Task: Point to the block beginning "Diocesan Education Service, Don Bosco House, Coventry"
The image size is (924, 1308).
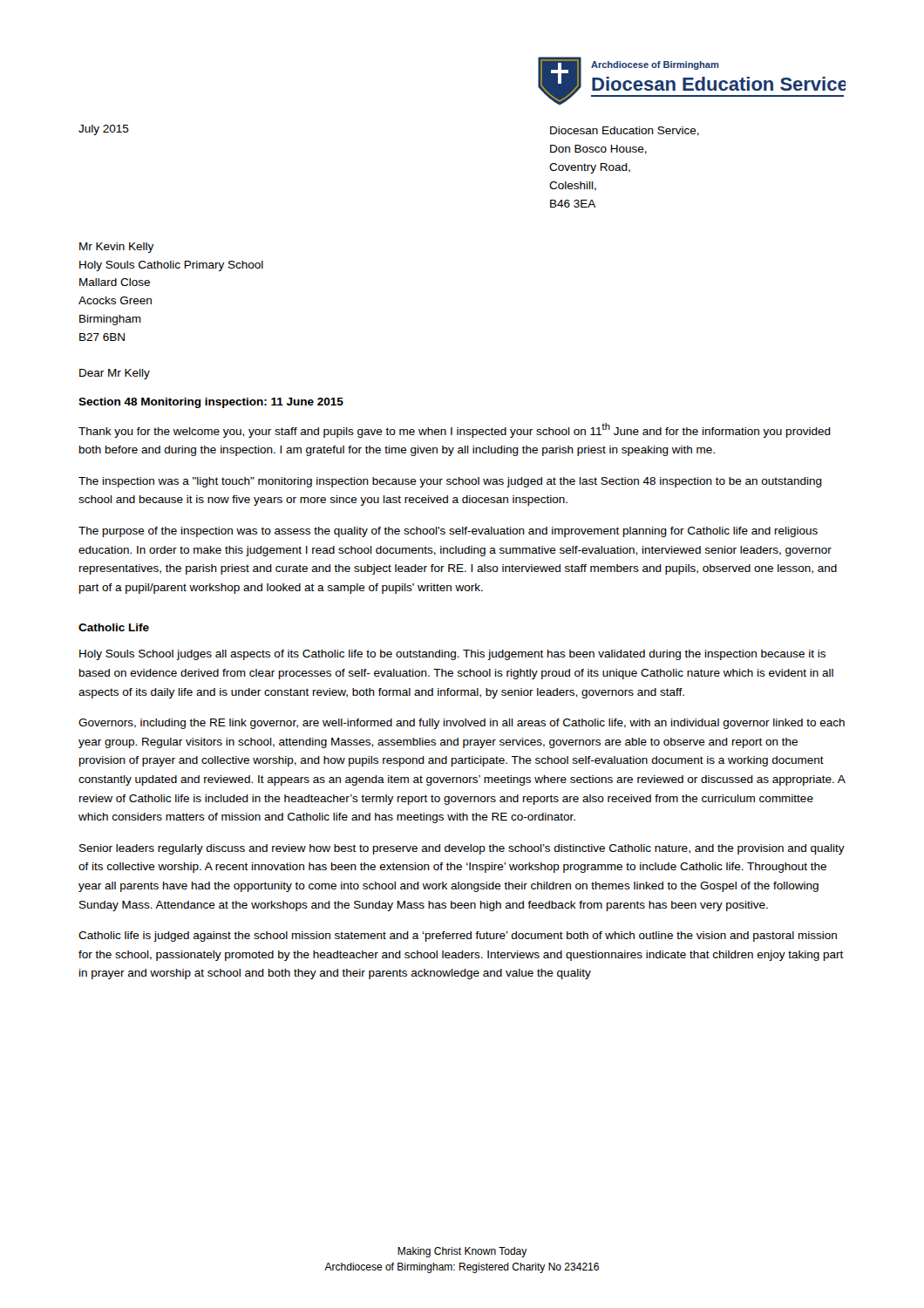Action: 624,167
